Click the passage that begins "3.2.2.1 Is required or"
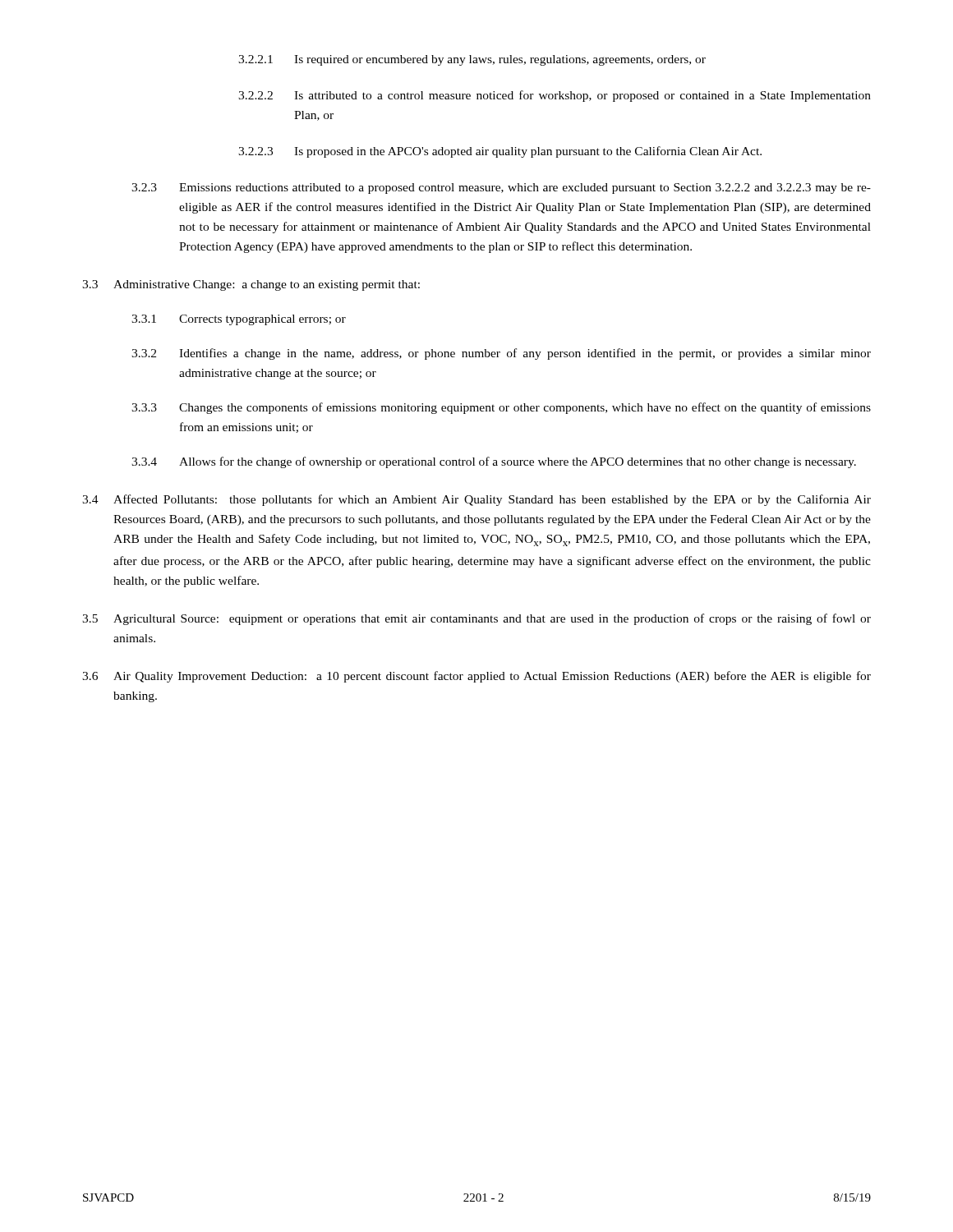Image resolution: width=953 pixels, height=1232 pixels. coord(555,59)
